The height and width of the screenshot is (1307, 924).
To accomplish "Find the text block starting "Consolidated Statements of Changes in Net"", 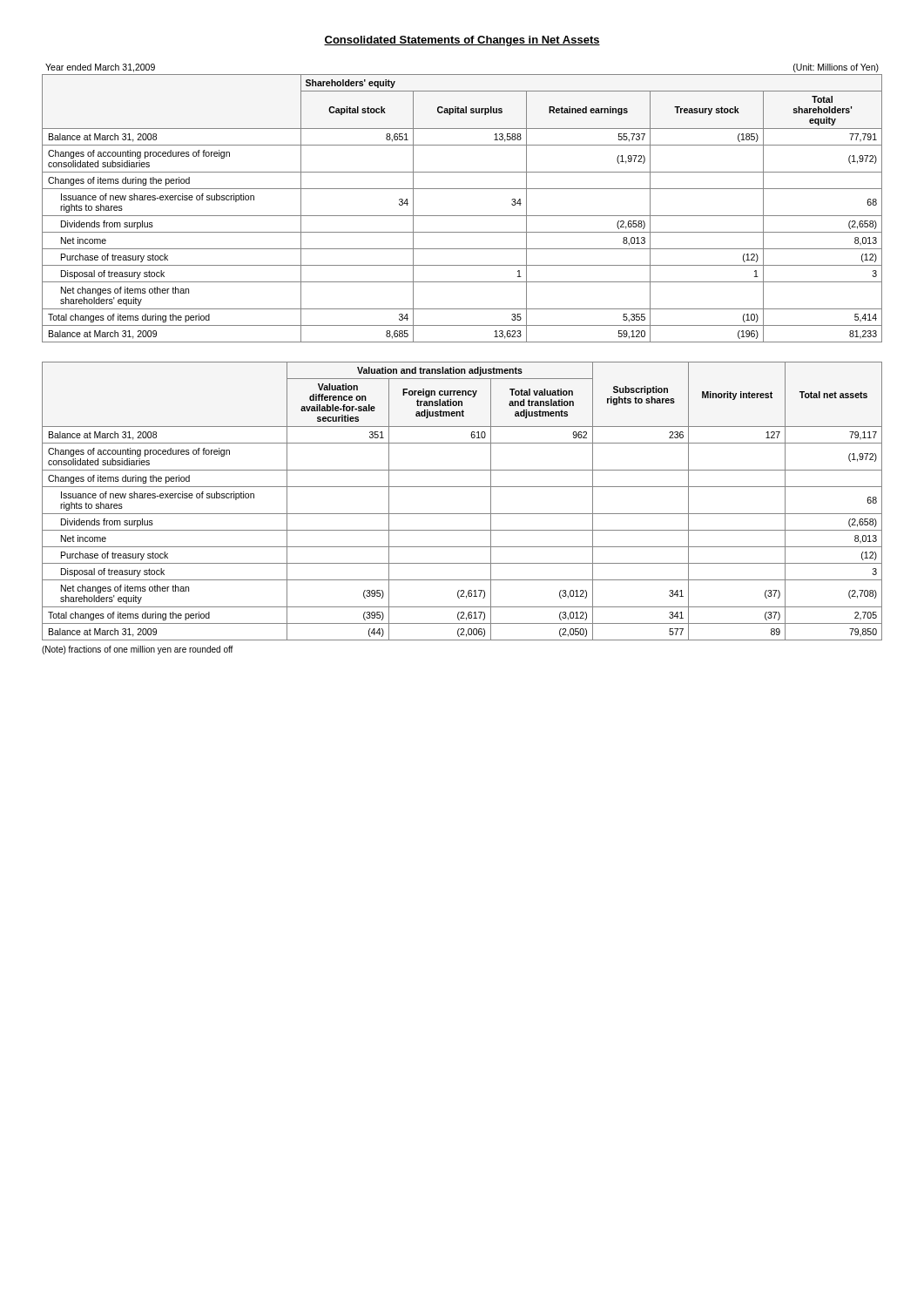I will (x=462, y=40).
